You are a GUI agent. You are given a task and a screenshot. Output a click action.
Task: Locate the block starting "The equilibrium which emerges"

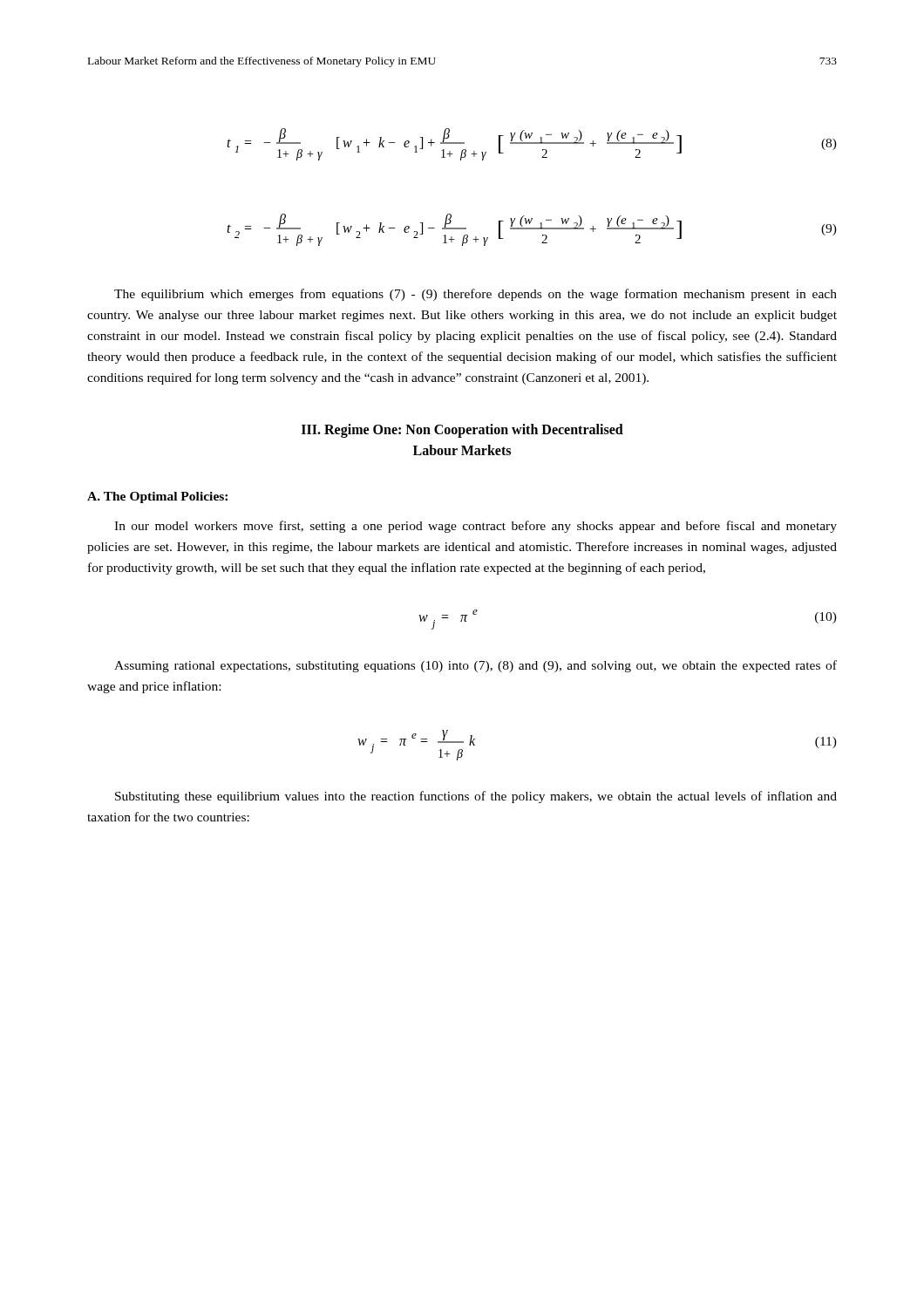(x=462, y=335)
